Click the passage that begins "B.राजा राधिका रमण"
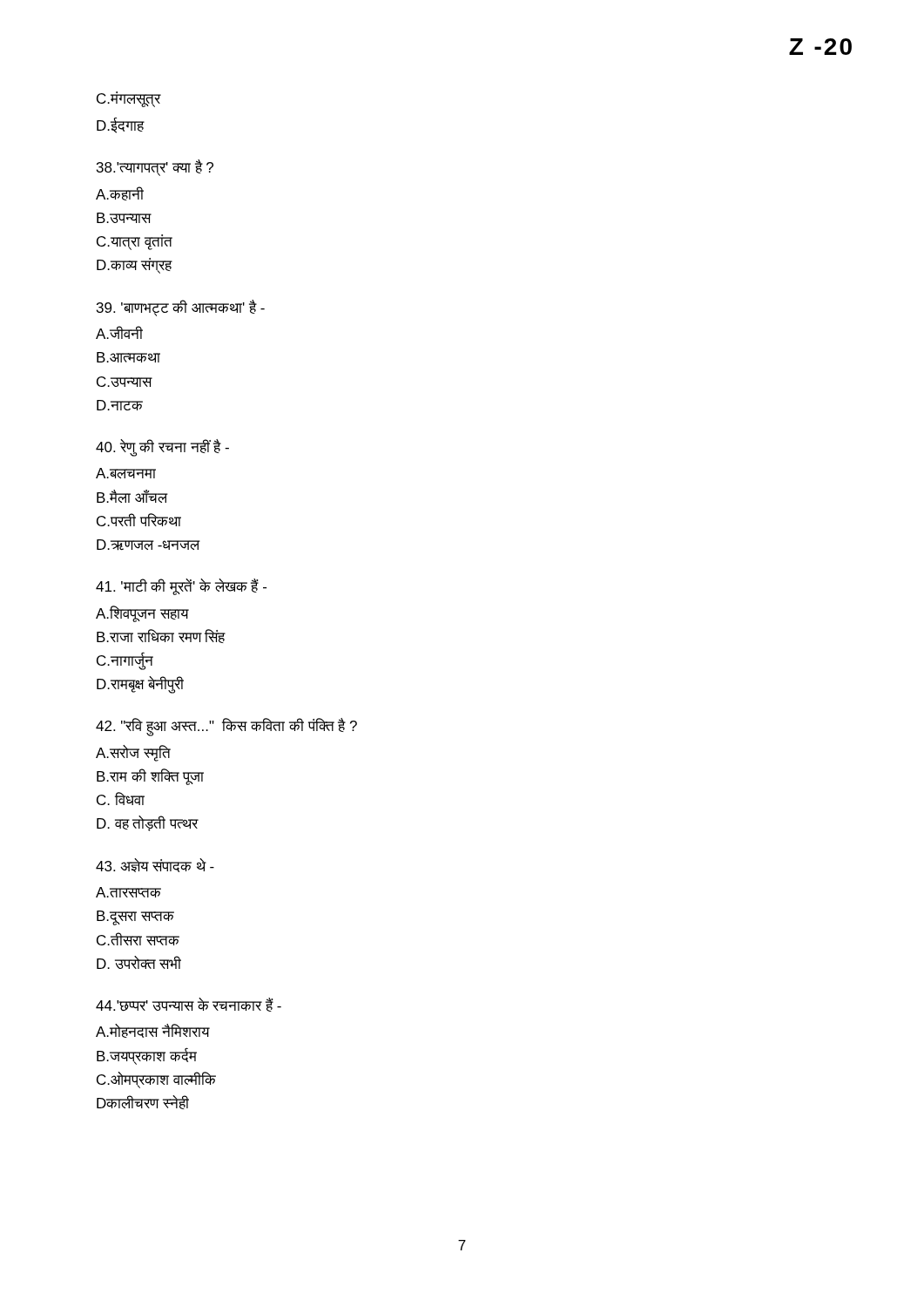Image resolution: width=924 pixels, height=1307 pixels. (x=160, y=637)
